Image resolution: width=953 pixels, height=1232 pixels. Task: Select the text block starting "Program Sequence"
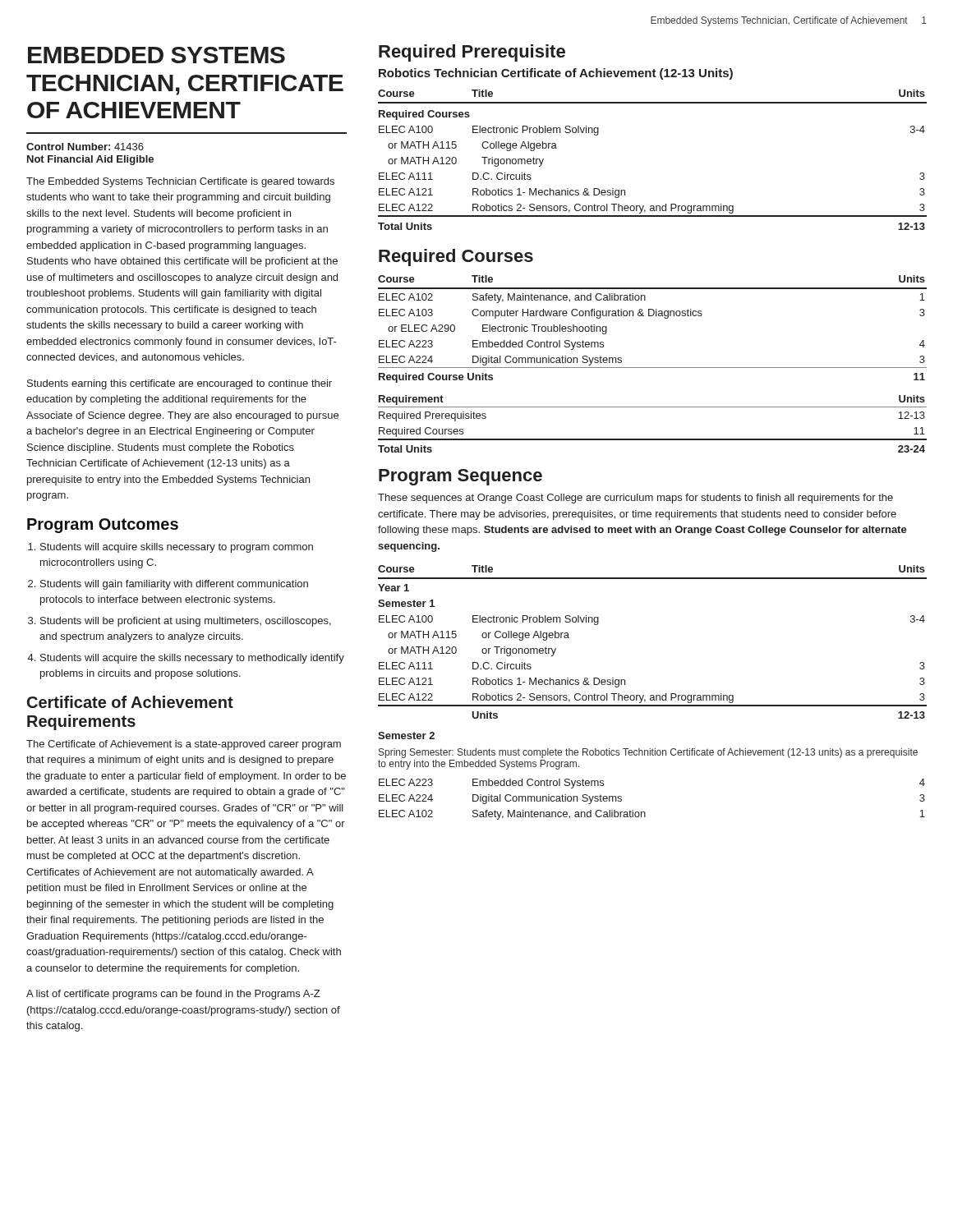pos(460,477)
